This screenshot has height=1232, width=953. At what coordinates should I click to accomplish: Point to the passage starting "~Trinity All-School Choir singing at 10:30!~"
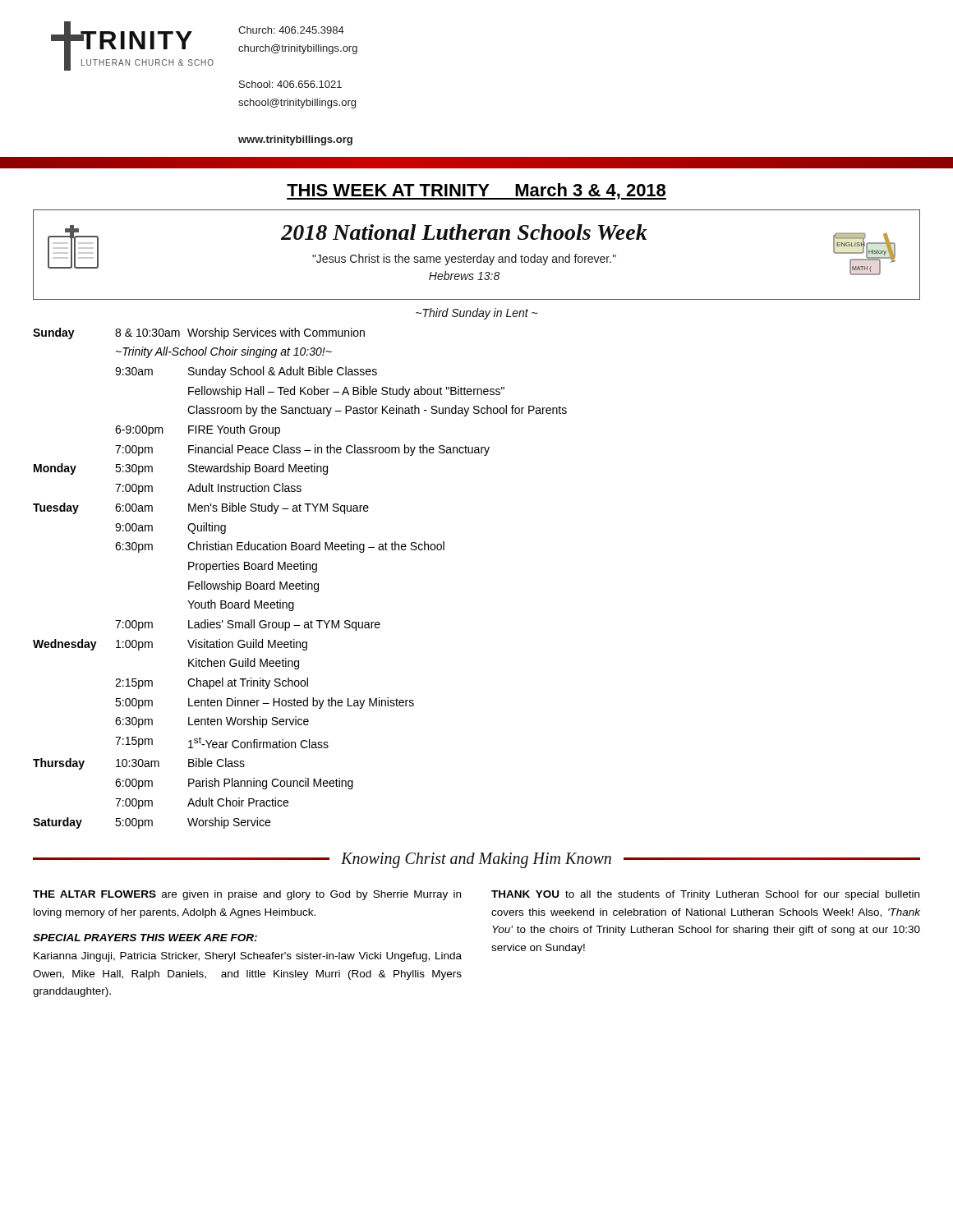[x=224, y=352]
